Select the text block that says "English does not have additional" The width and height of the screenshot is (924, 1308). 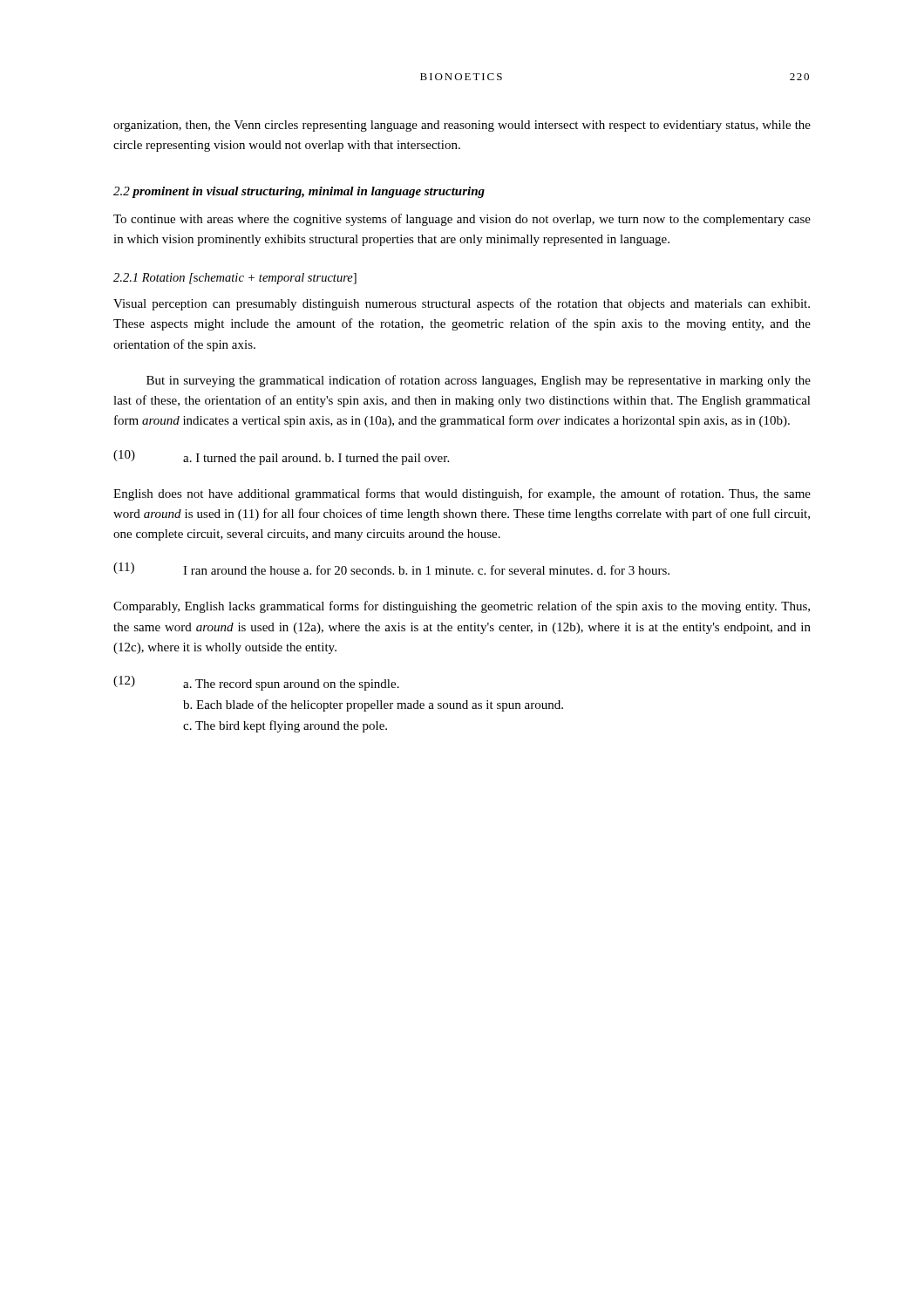pos(462,513)
